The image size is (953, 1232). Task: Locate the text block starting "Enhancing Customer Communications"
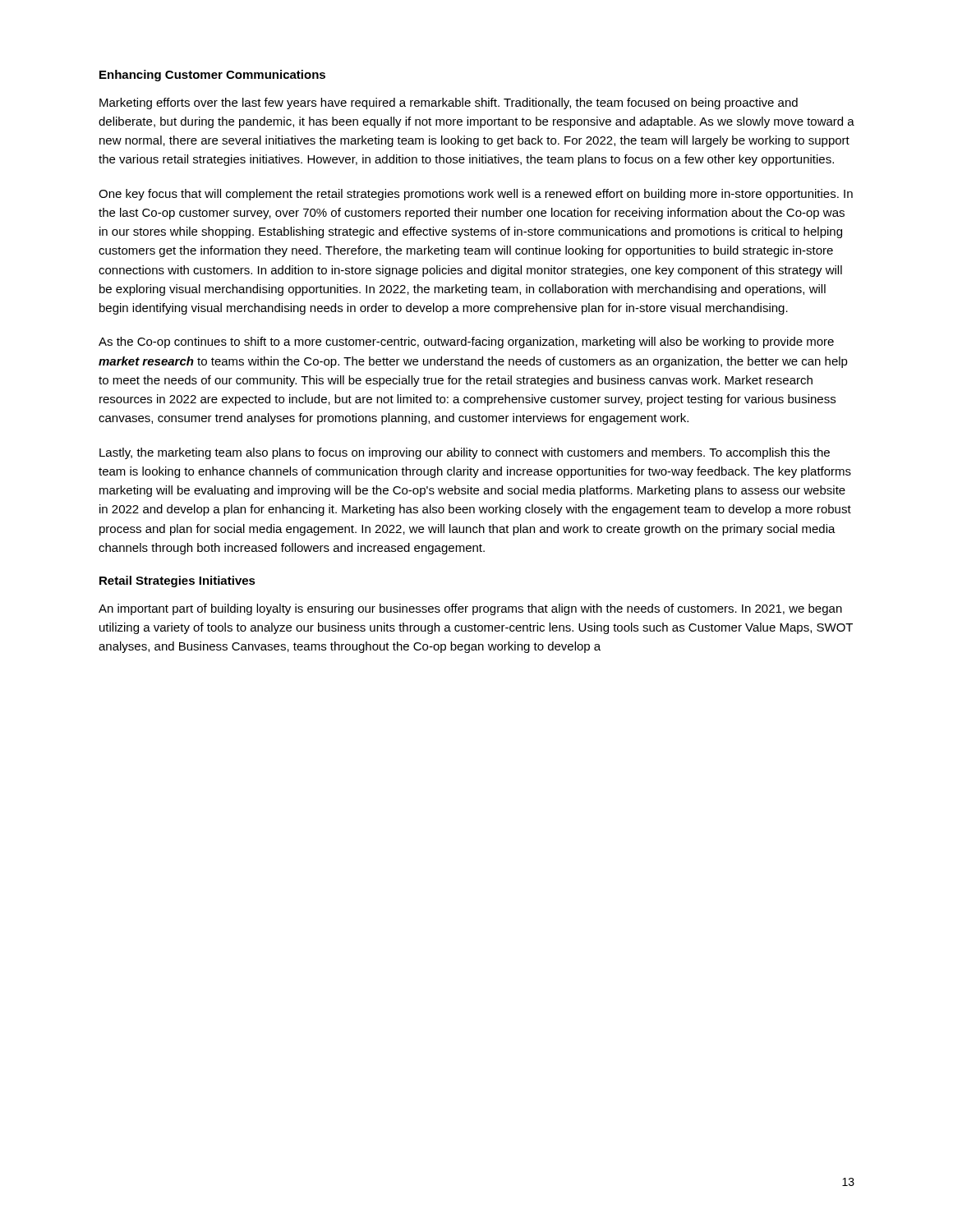212,74
